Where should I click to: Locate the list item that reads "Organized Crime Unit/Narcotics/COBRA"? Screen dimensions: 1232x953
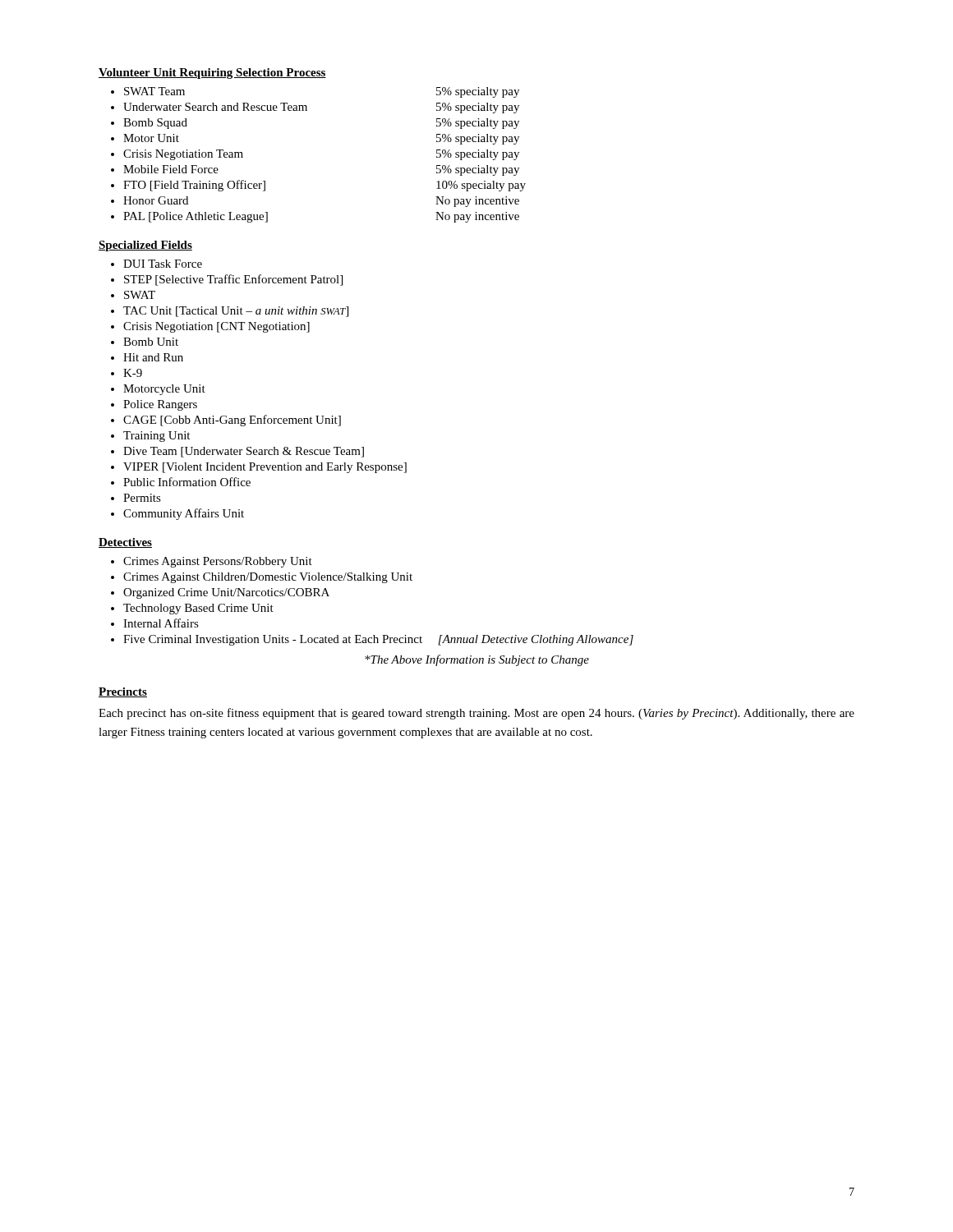226,592
